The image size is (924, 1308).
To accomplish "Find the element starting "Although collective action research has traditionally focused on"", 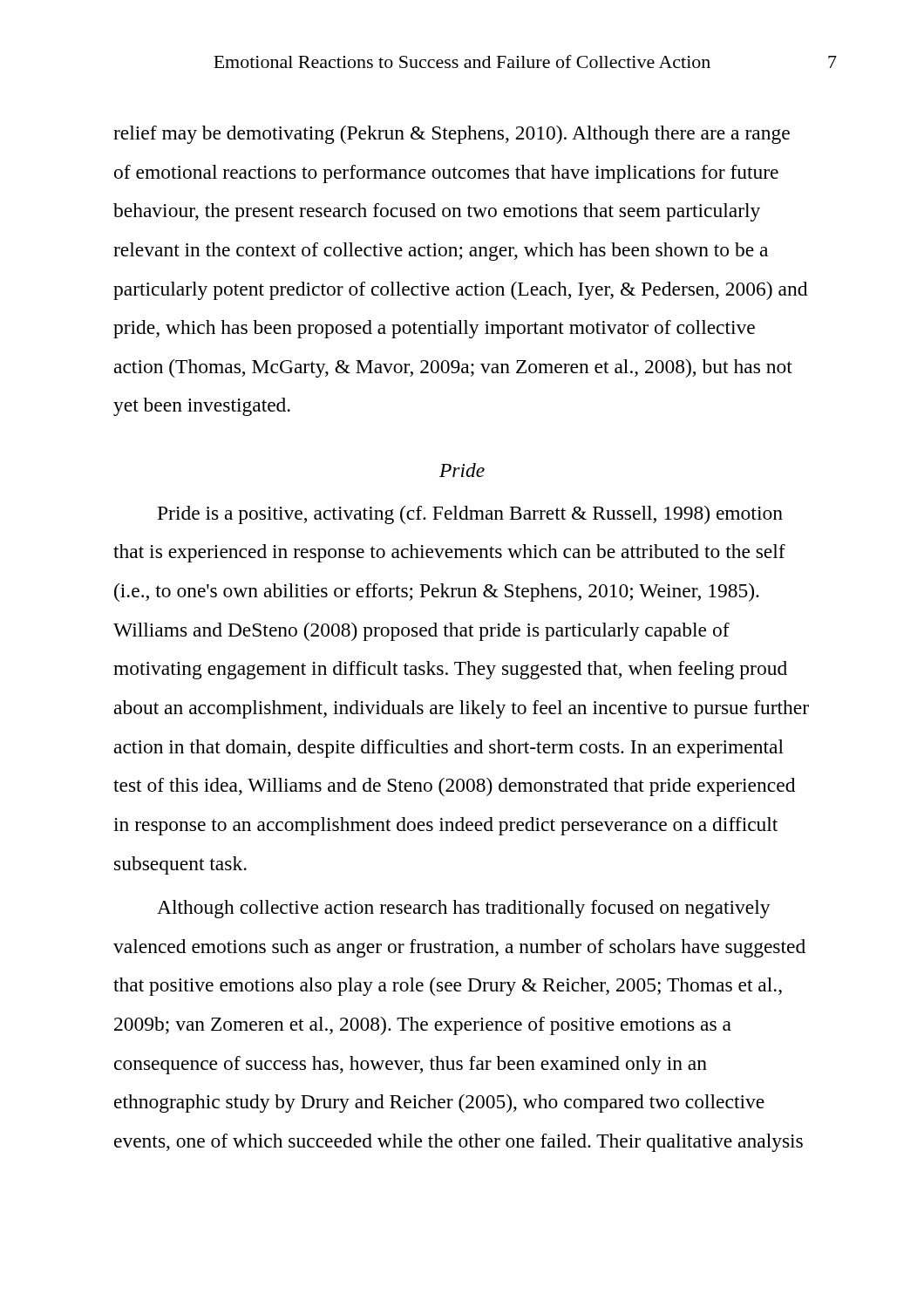I will tap(459, 1024).
